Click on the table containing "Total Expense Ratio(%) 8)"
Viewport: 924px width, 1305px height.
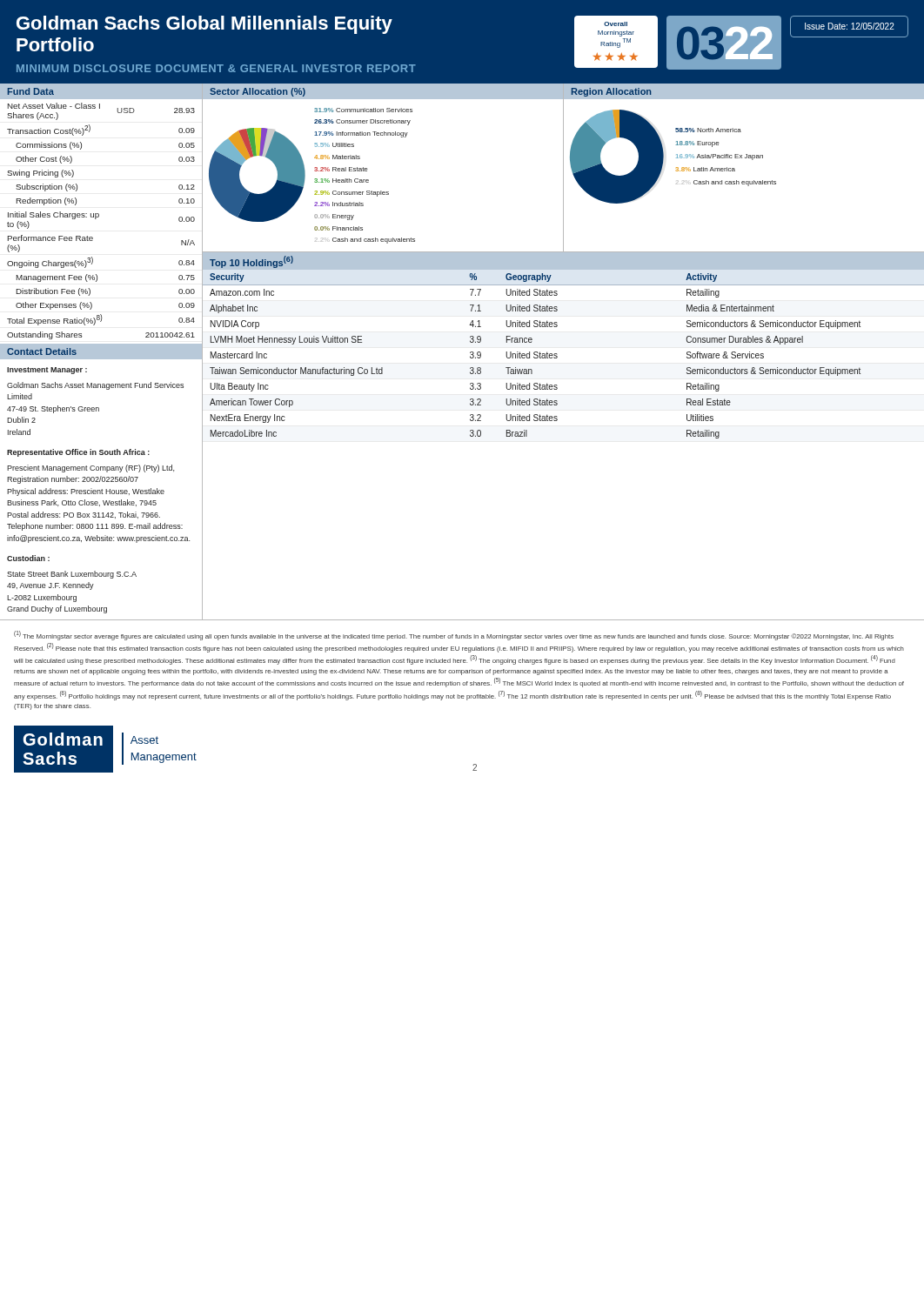(101, 221)
